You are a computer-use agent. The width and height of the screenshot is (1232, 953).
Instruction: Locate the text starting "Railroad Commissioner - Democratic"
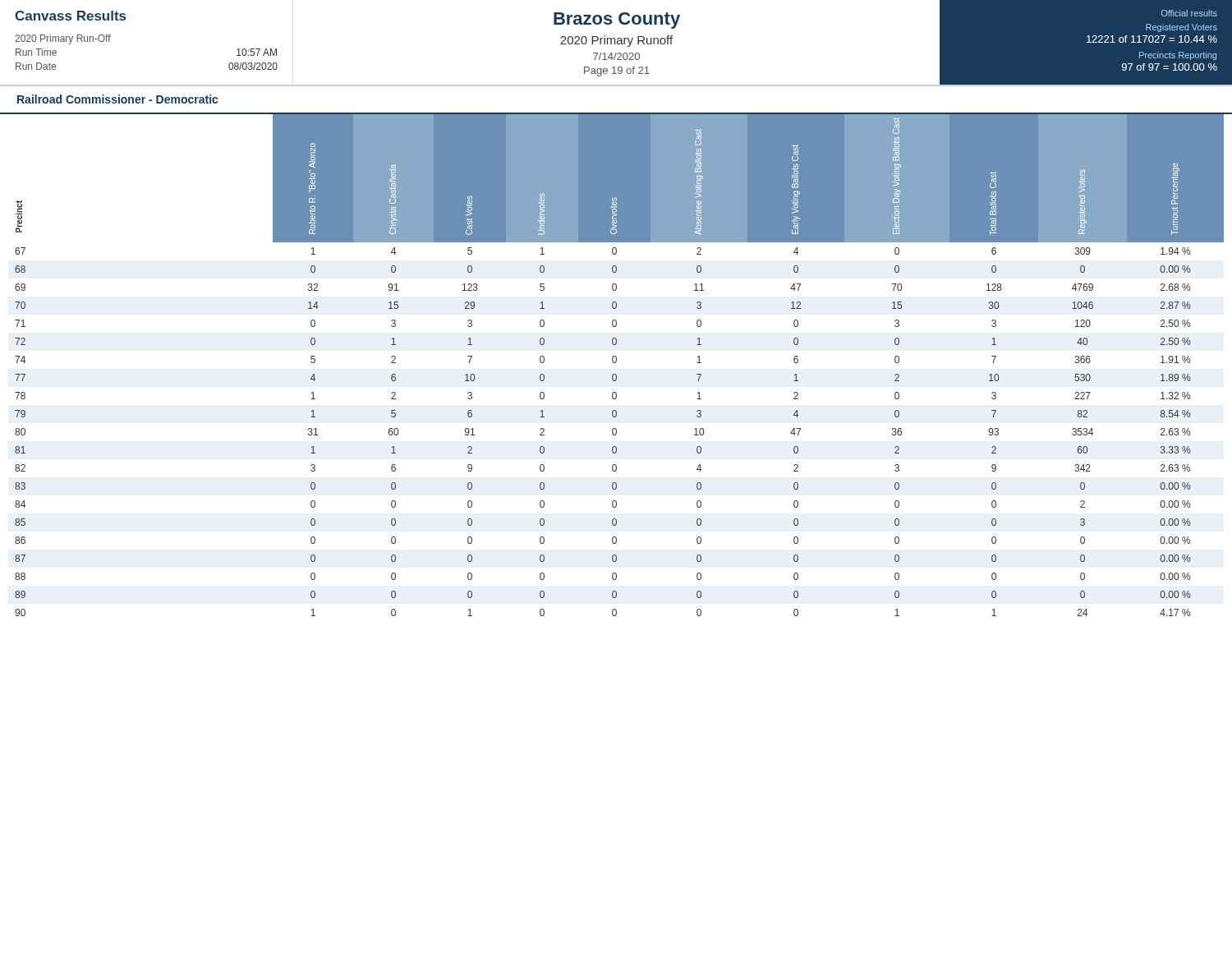(117, 99)
